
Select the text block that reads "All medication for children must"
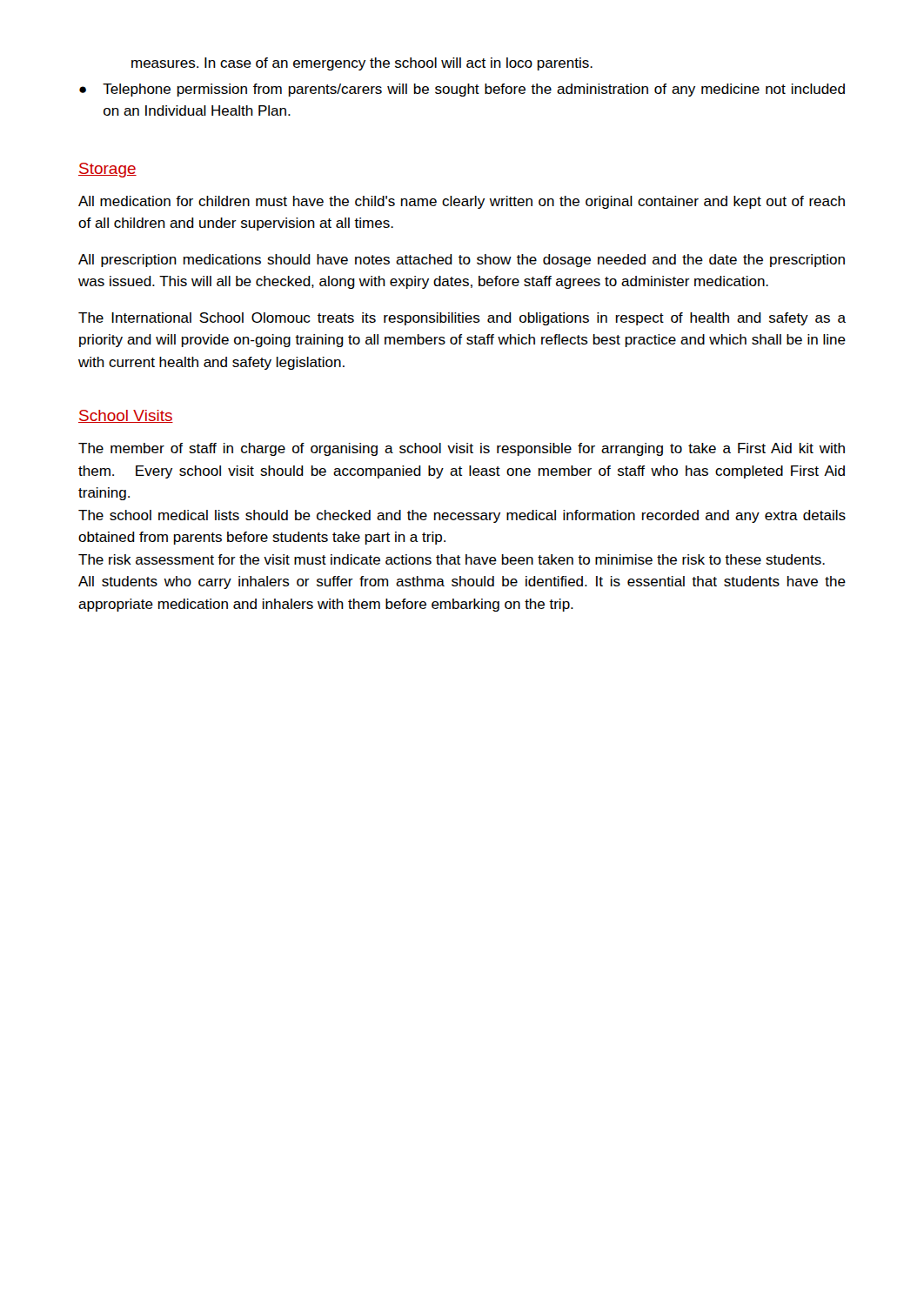[462, 212]
